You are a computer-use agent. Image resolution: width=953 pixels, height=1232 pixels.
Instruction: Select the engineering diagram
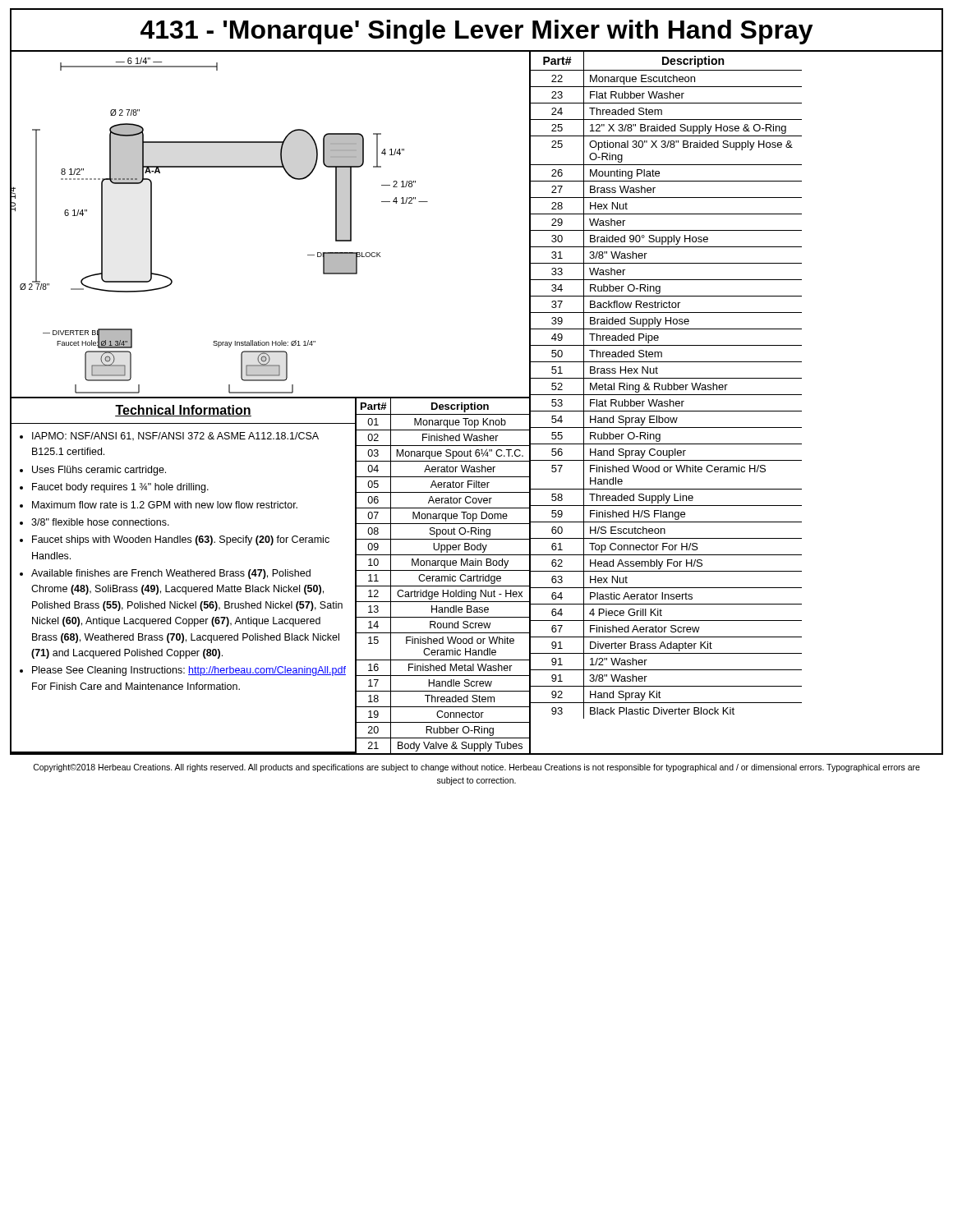click(x=270, y=225)
